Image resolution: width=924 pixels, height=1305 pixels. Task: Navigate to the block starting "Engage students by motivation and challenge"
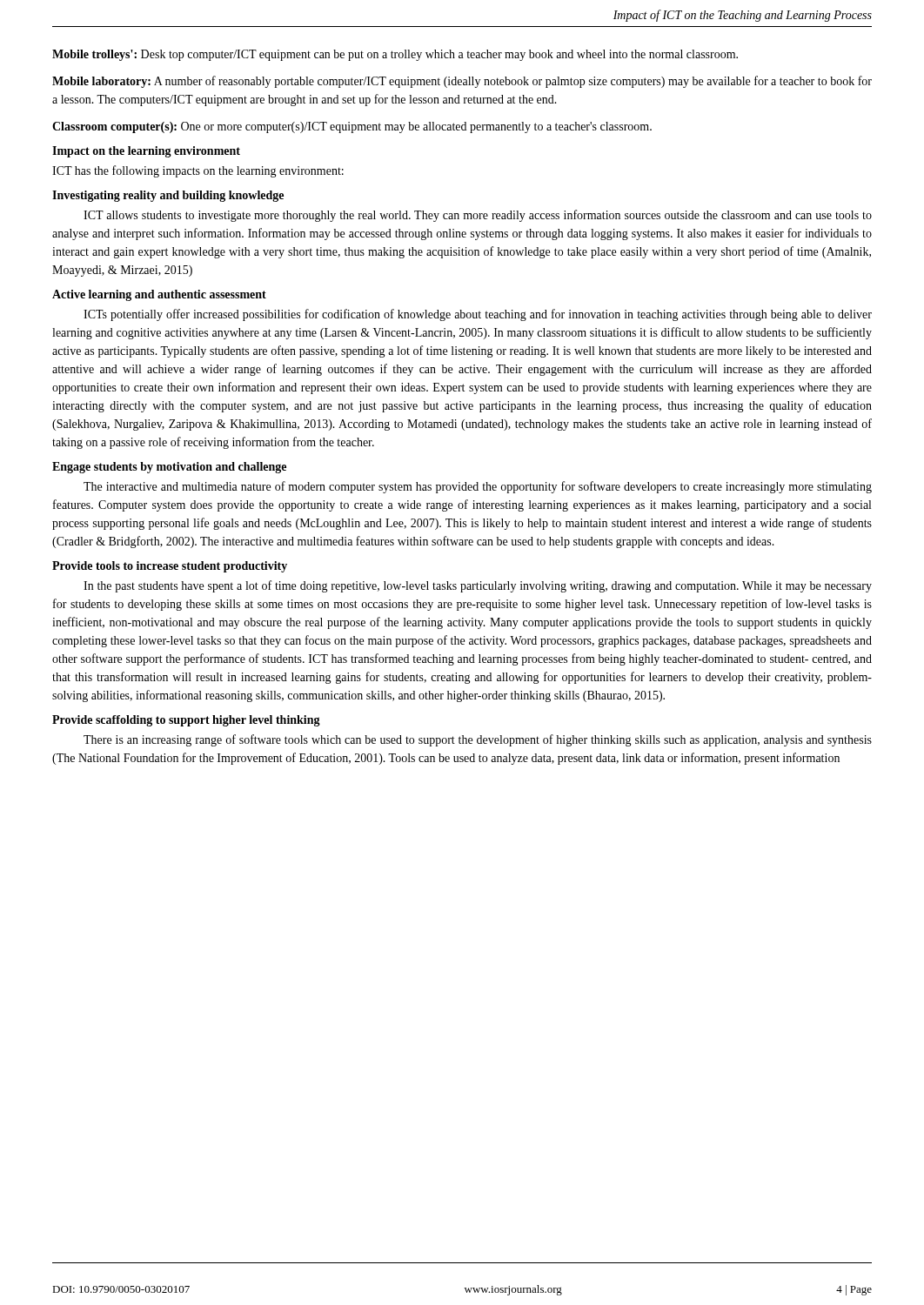point(169,467)
